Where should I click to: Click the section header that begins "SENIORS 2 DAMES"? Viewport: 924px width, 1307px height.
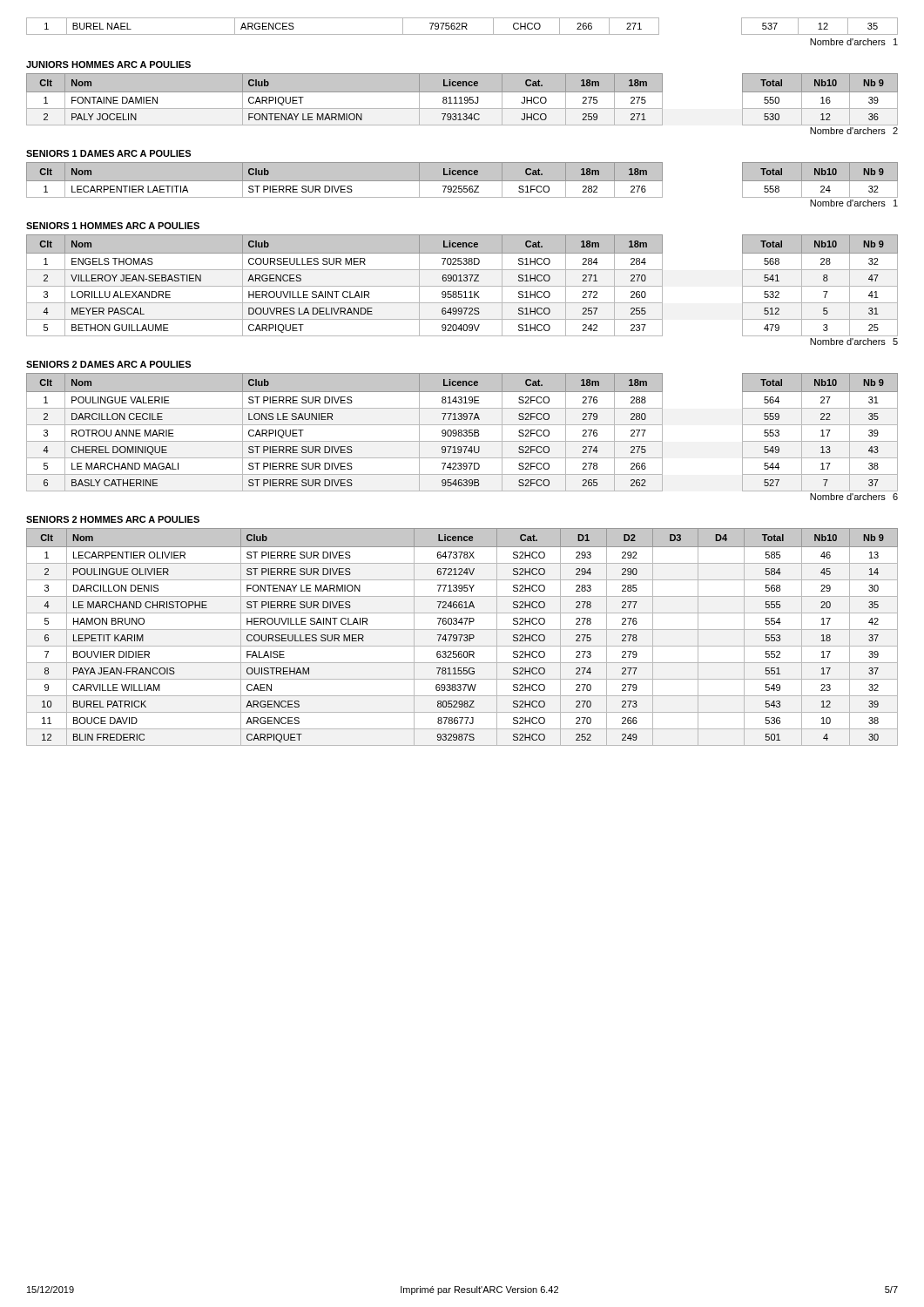click(x=109, y=364)
